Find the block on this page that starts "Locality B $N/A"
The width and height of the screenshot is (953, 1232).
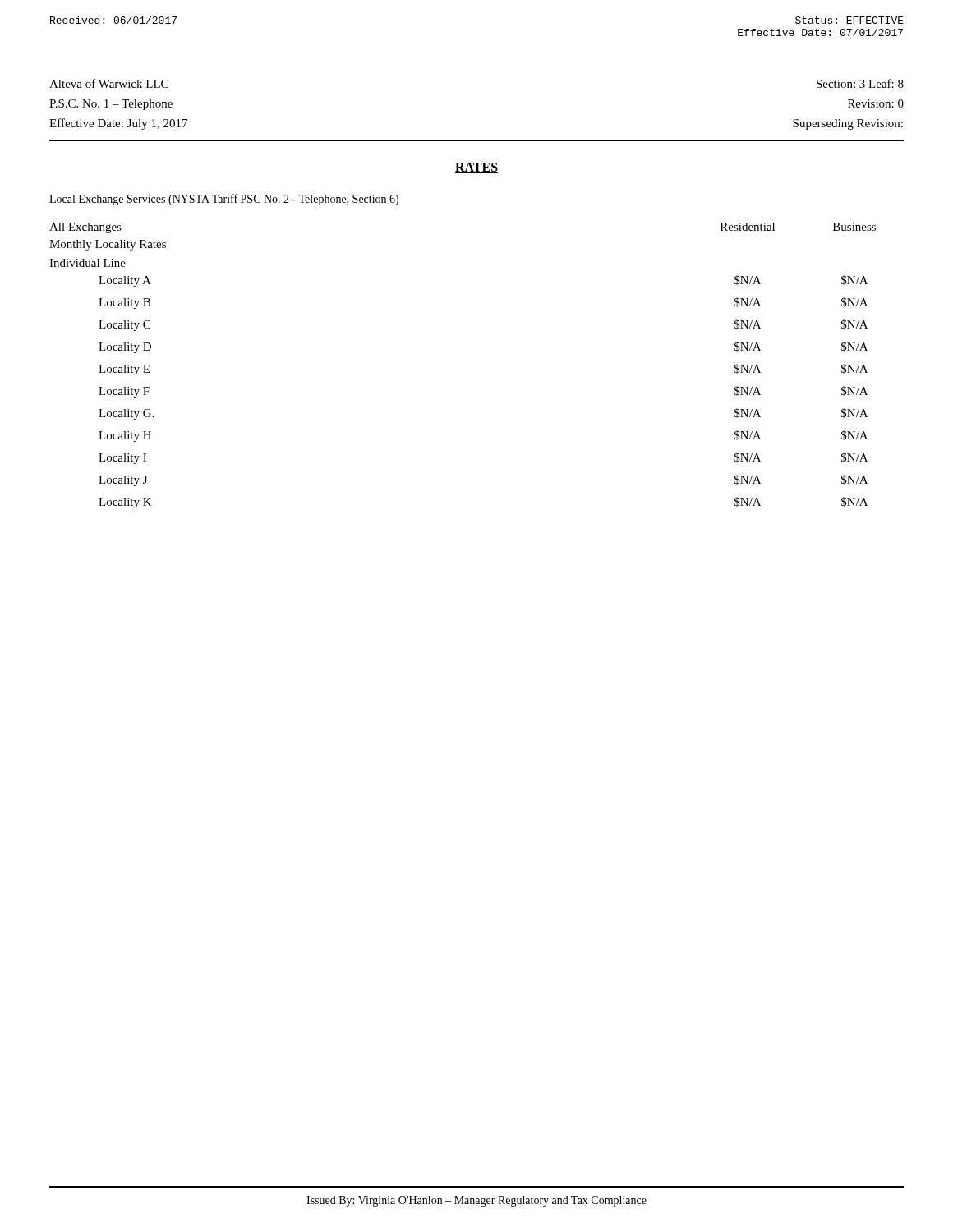click(x=120, y=303)
